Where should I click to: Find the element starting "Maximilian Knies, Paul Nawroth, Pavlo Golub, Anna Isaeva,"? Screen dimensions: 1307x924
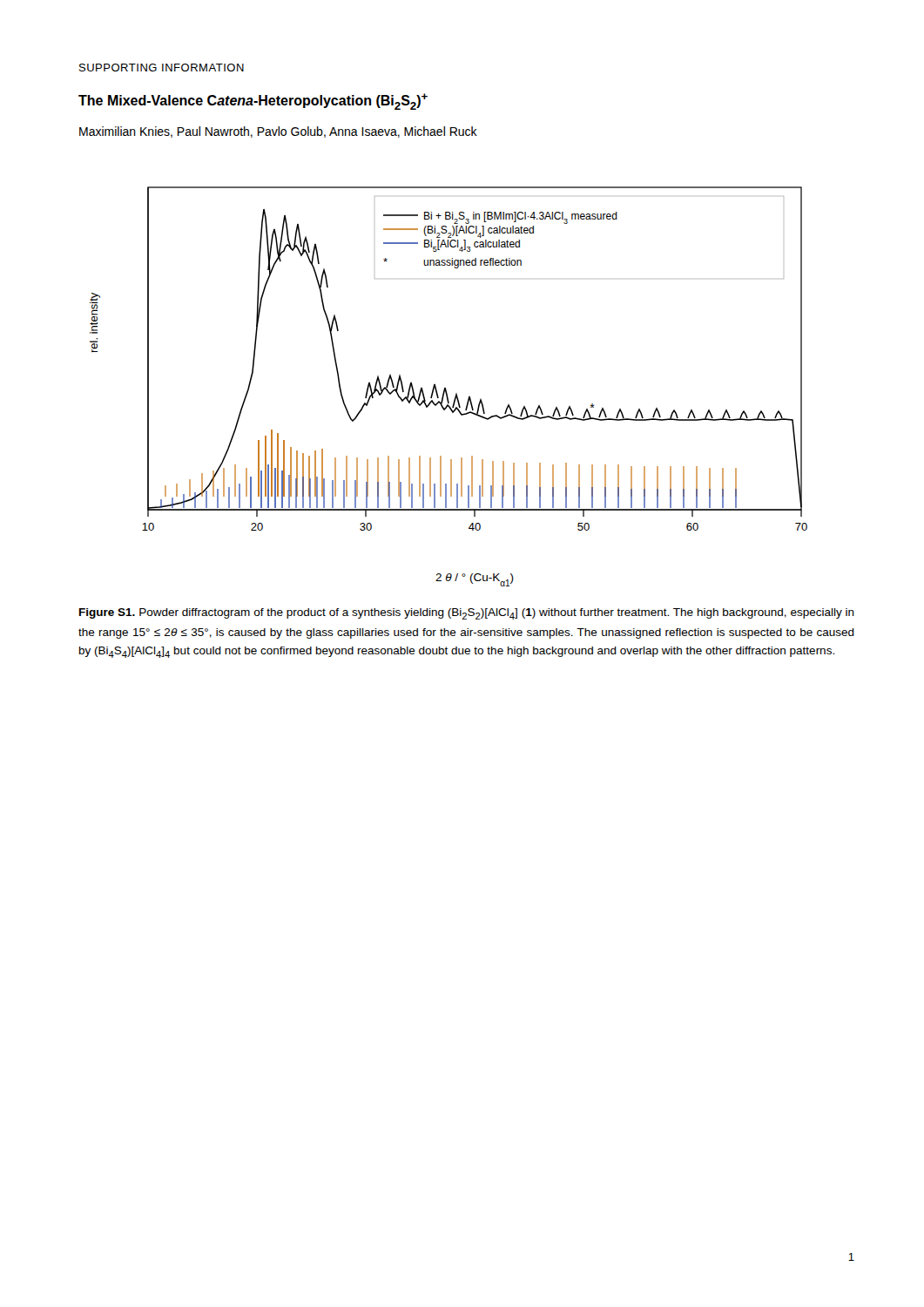click(x=278, y=131)
